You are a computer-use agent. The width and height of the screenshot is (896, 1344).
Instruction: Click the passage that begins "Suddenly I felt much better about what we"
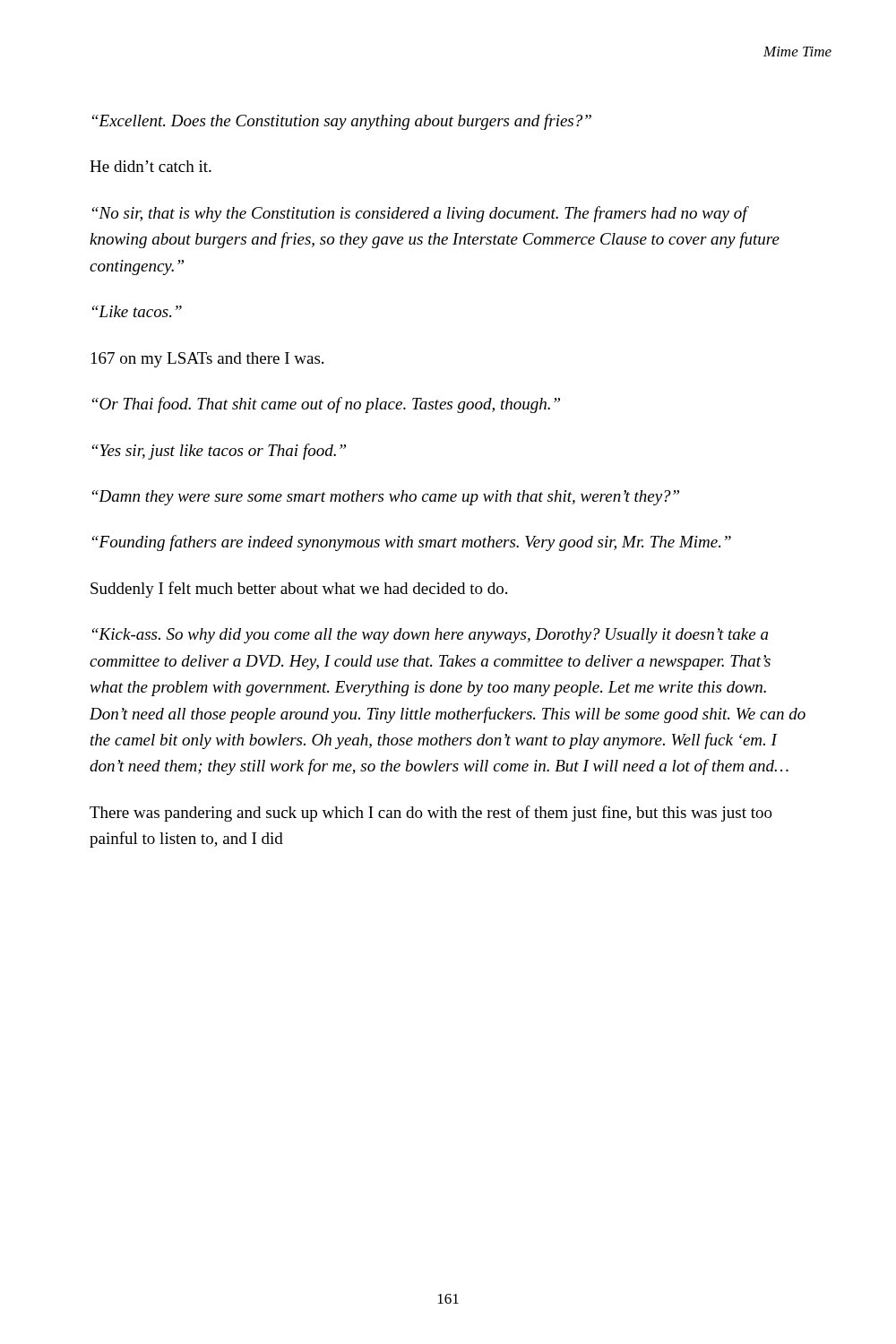tap(299, 588)
